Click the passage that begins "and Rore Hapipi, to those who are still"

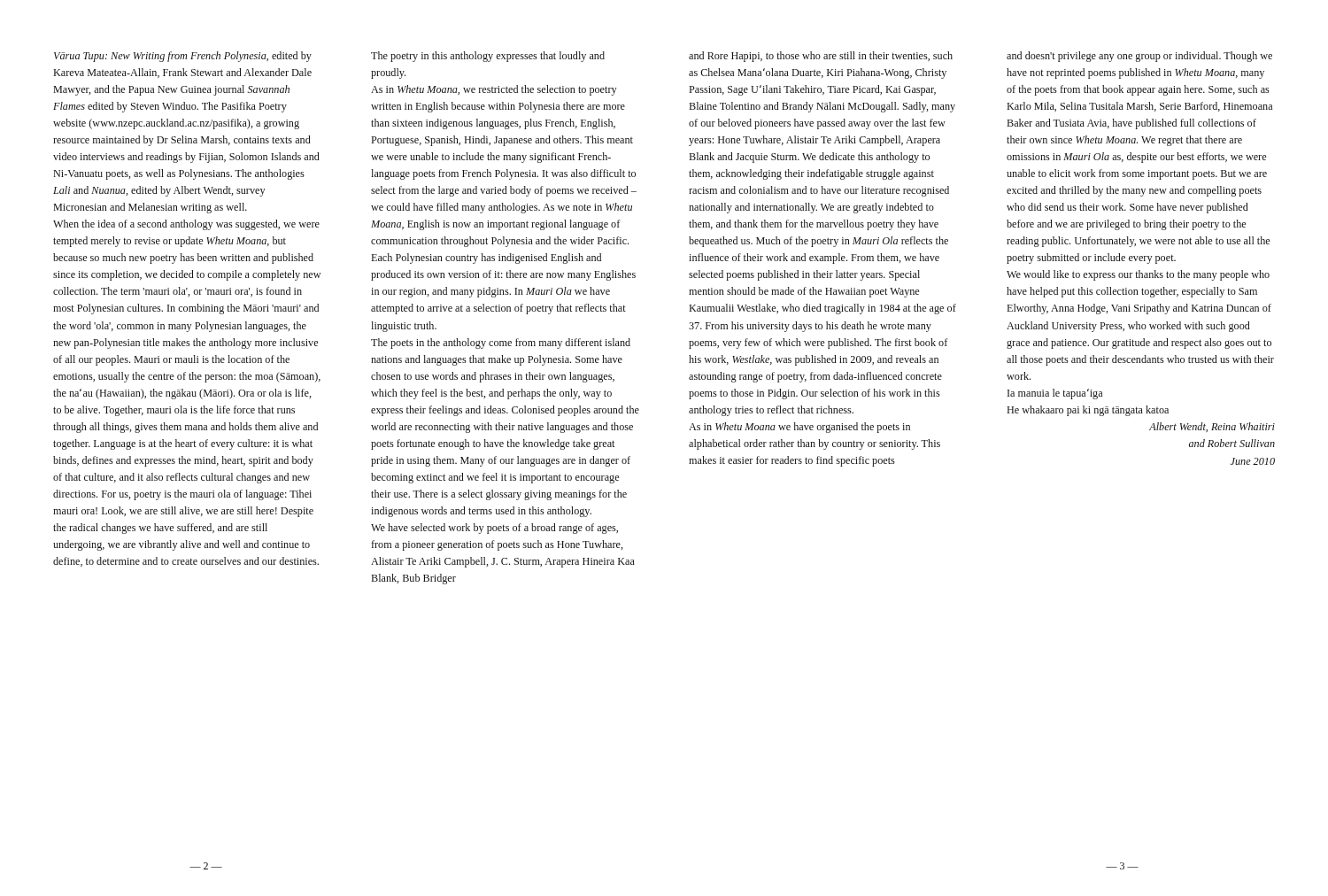[823, 258]
